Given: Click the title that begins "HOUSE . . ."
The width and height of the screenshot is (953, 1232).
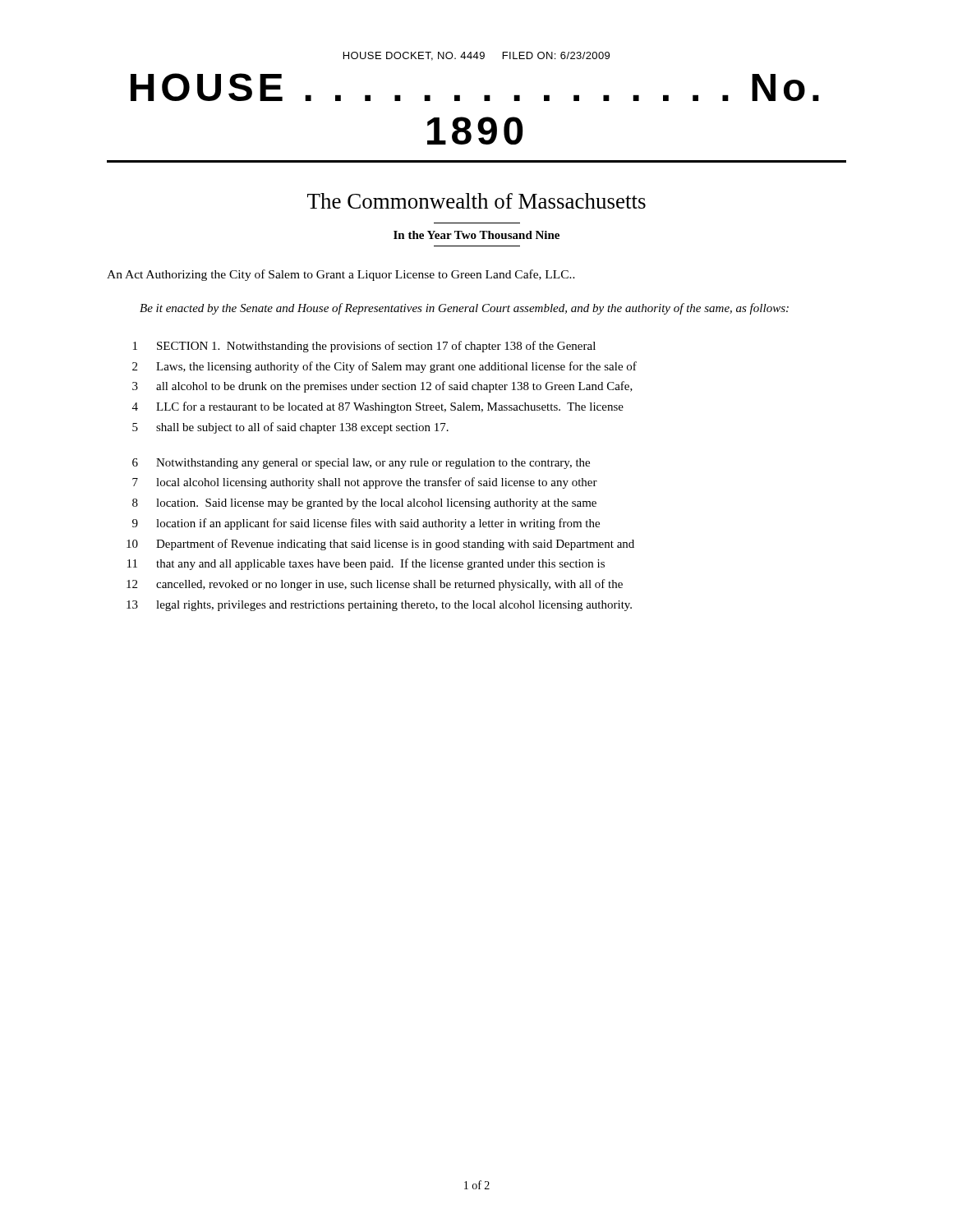Looking at the screenshot, I should coord(476,110).
